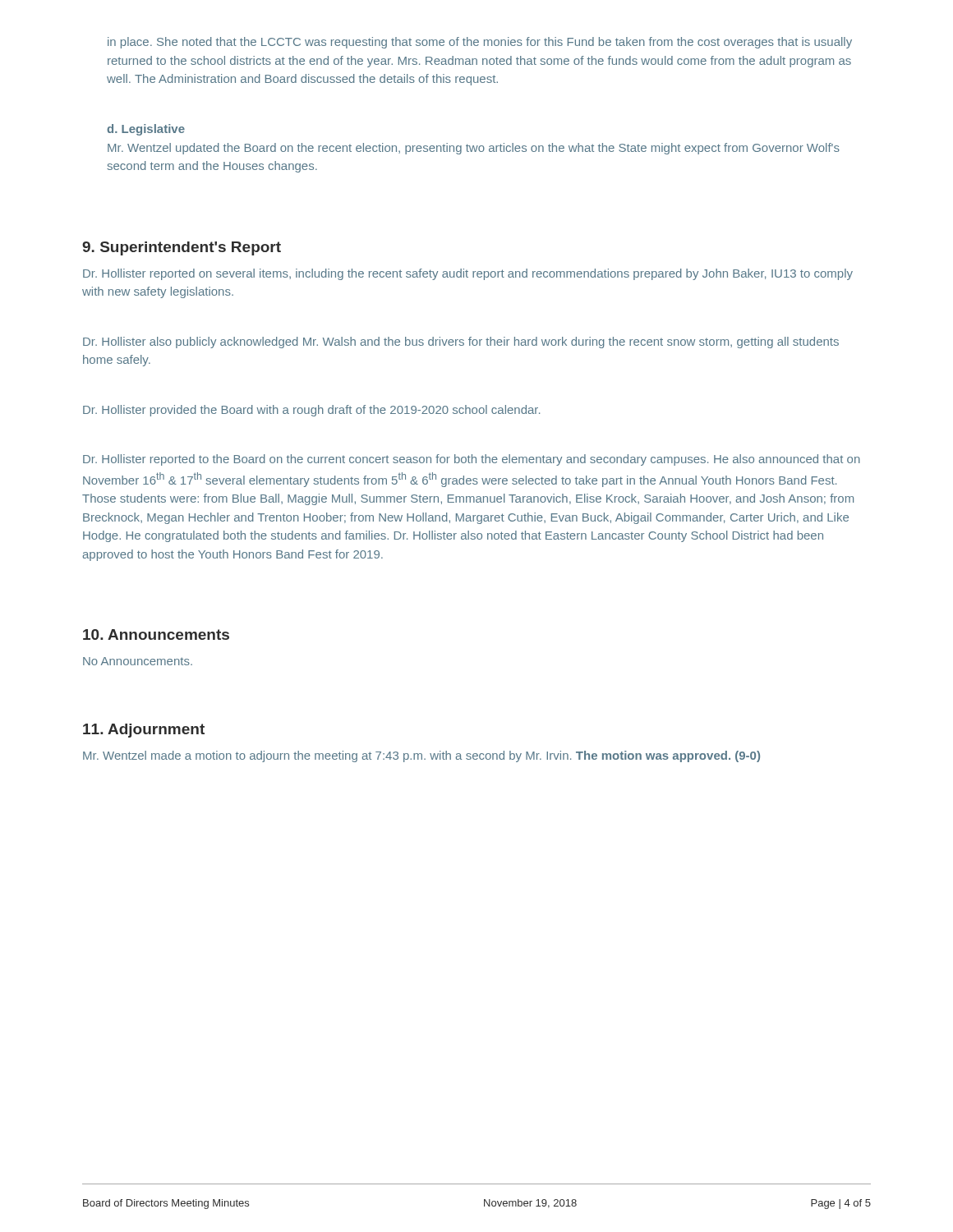Select the element starting "Mr. Wentzel updated the Board"
Viewport: 953px width, 1232px height.
click(x=473, y=156)
